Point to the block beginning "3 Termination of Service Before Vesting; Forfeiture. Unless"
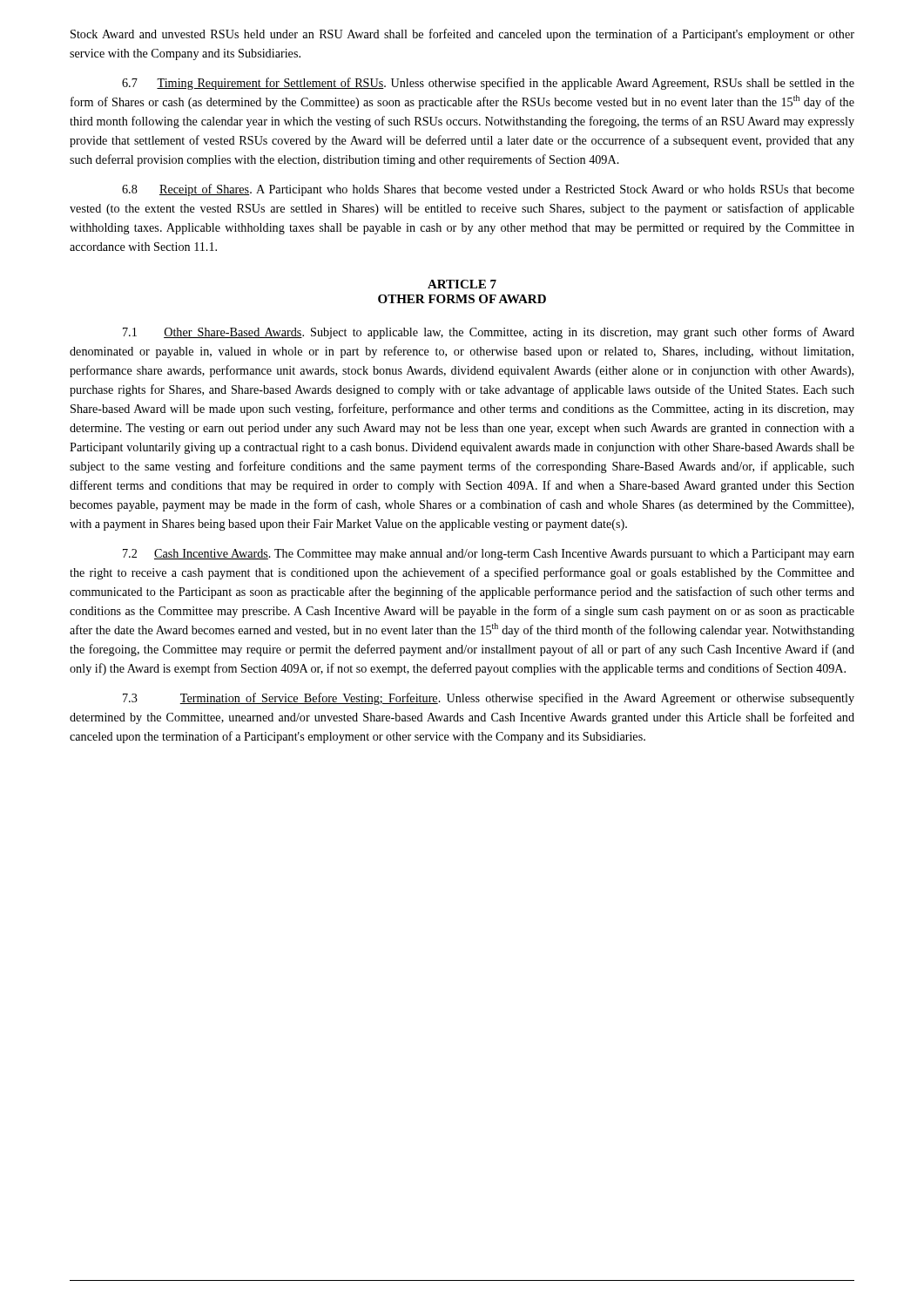 coord(462,717)
